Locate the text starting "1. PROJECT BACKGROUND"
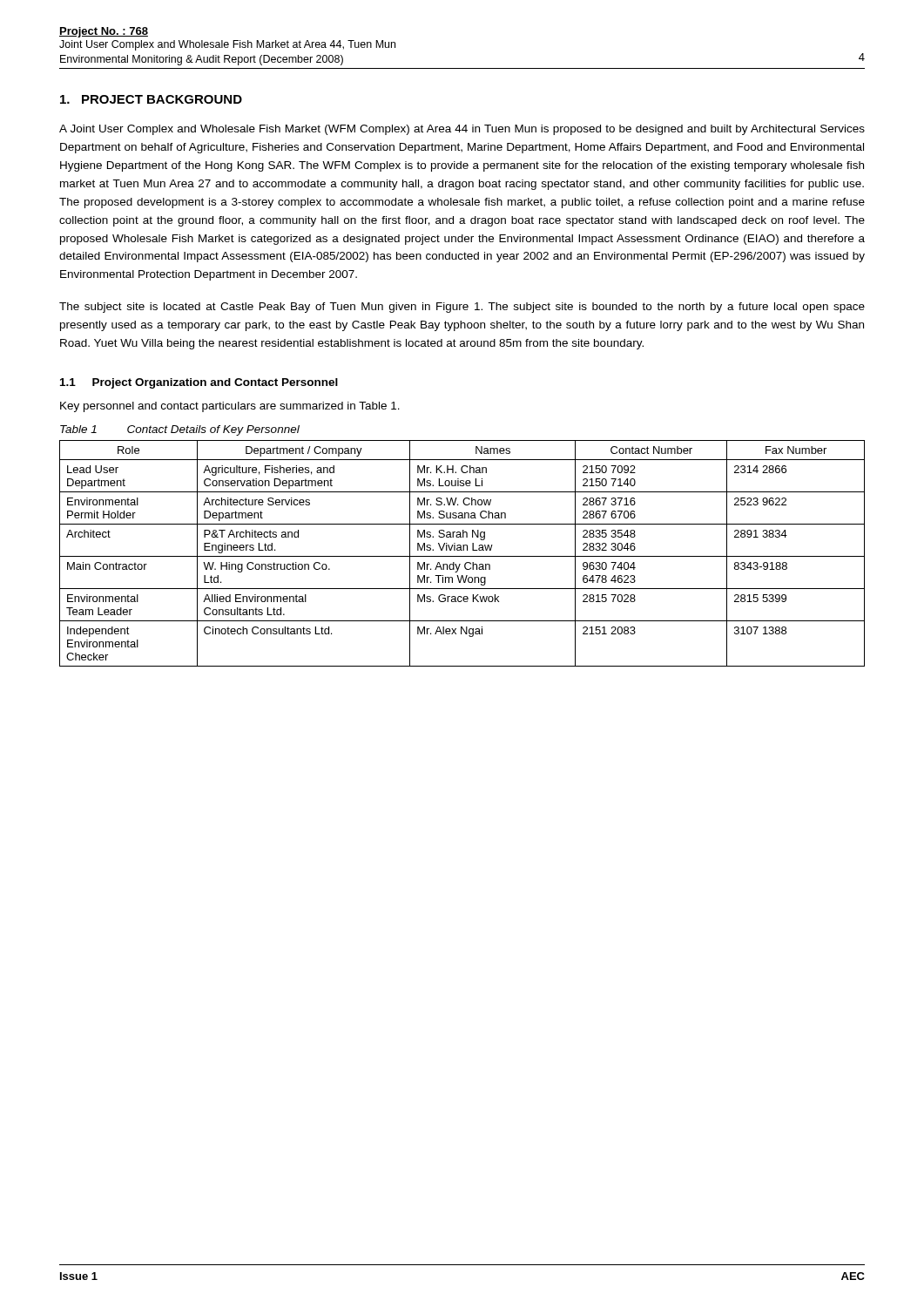The height and width of the screenshot is (1307, 924). [151, 99]
